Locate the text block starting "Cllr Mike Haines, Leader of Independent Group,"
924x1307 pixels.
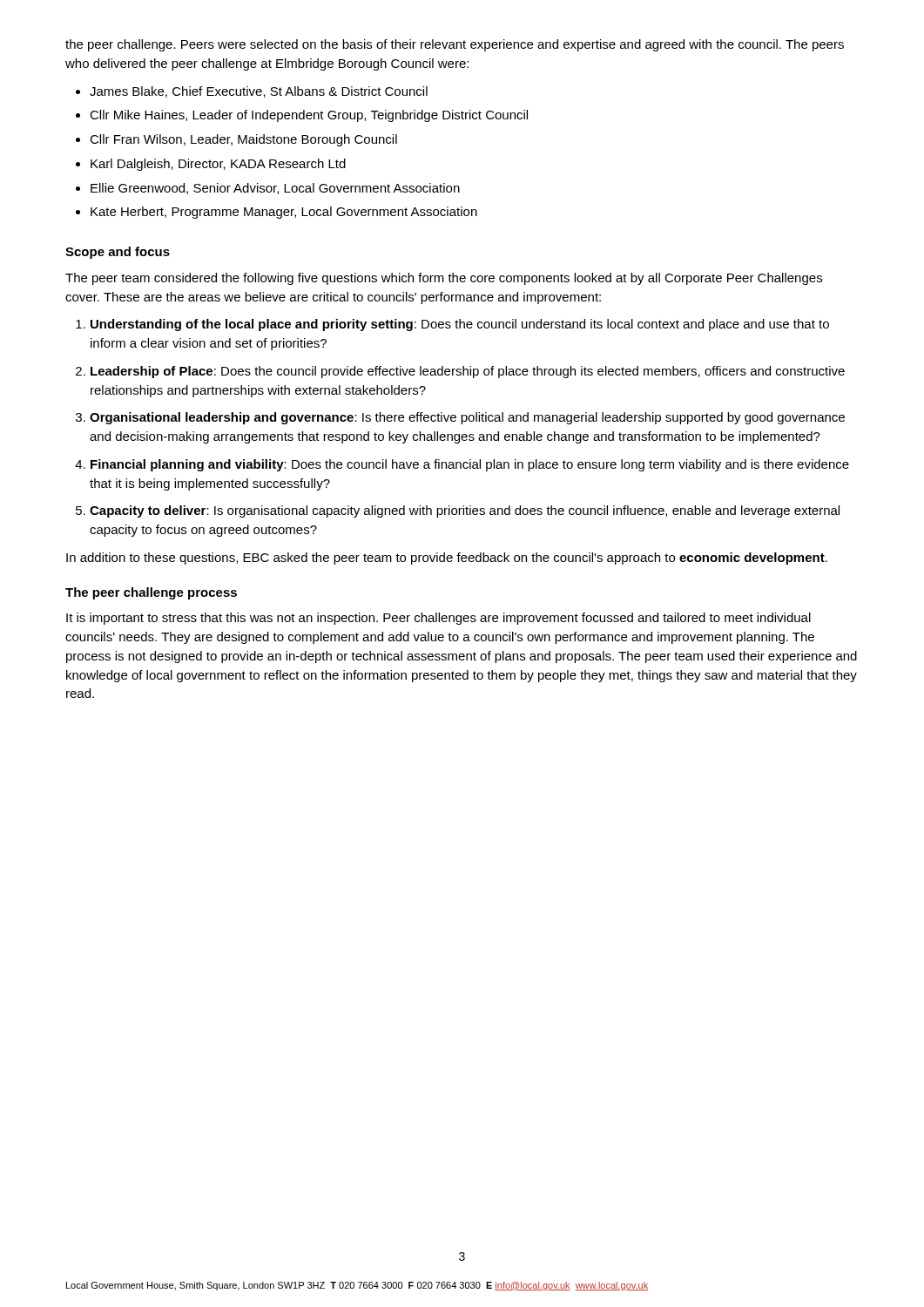474,115
